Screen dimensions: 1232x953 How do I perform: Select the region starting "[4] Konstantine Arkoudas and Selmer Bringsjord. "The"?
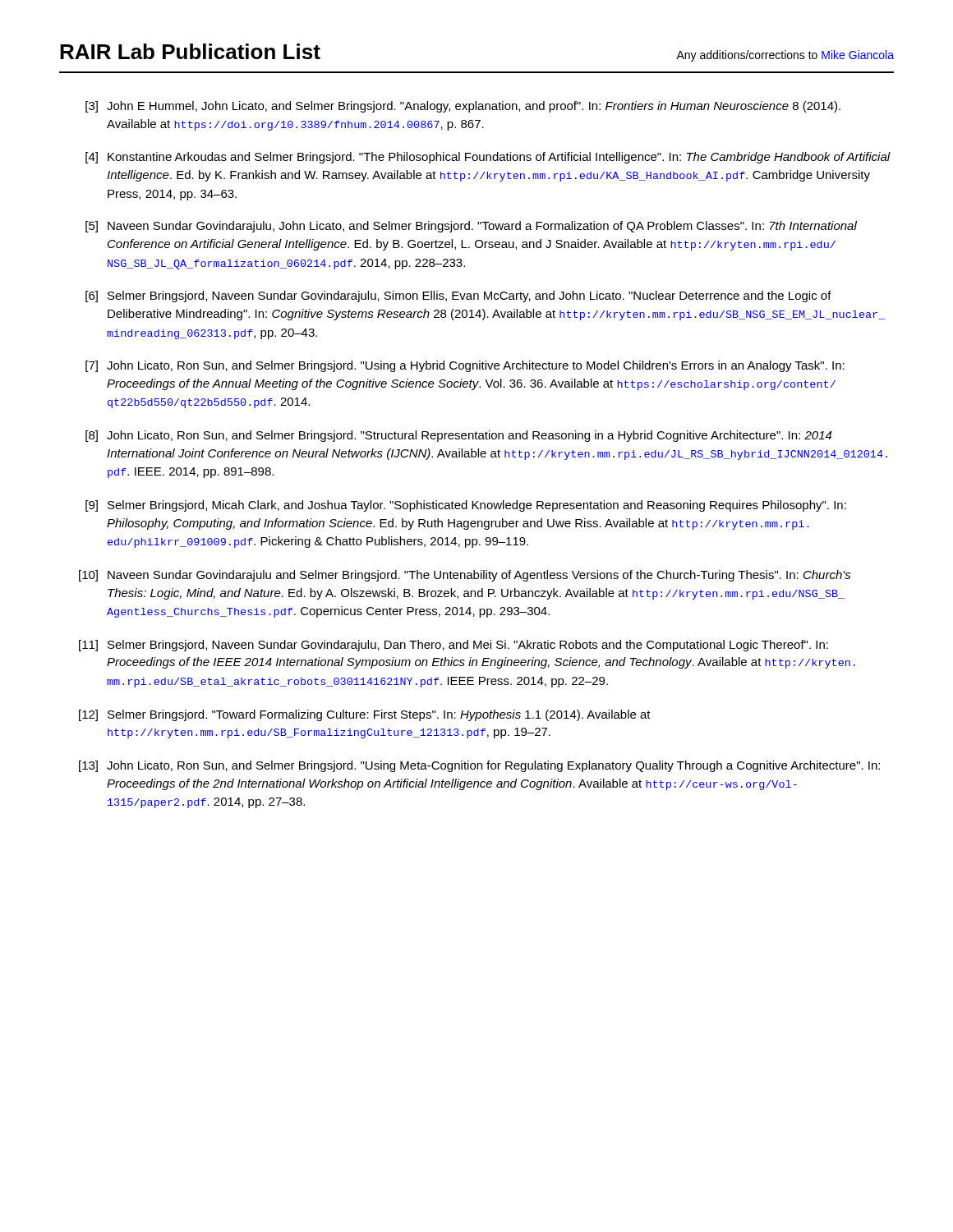(476, 175)
